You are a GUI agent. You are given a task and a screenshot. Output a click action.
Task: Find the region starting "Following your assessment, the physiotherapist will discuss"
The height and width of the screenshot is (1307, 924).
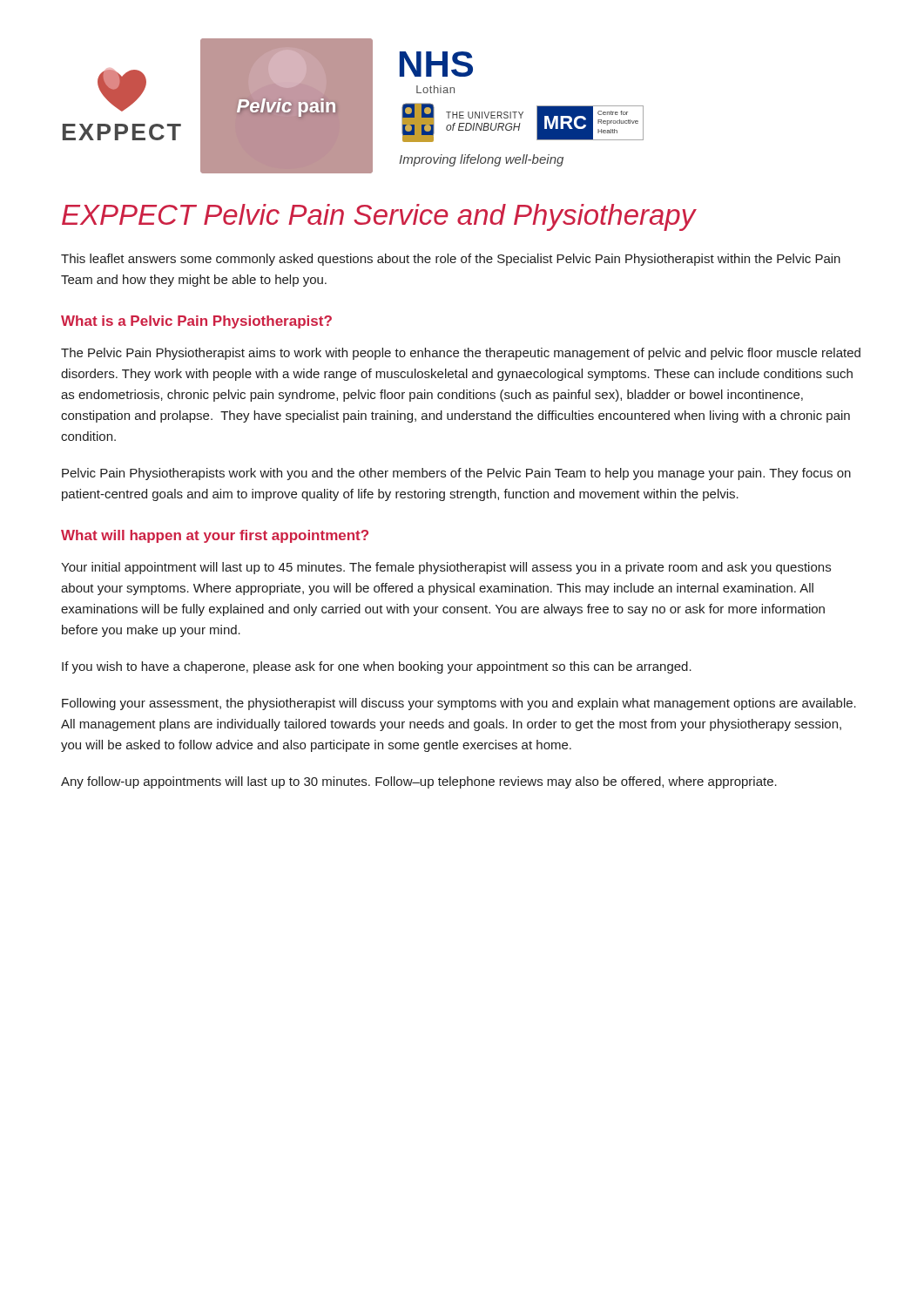coord(459,723)
